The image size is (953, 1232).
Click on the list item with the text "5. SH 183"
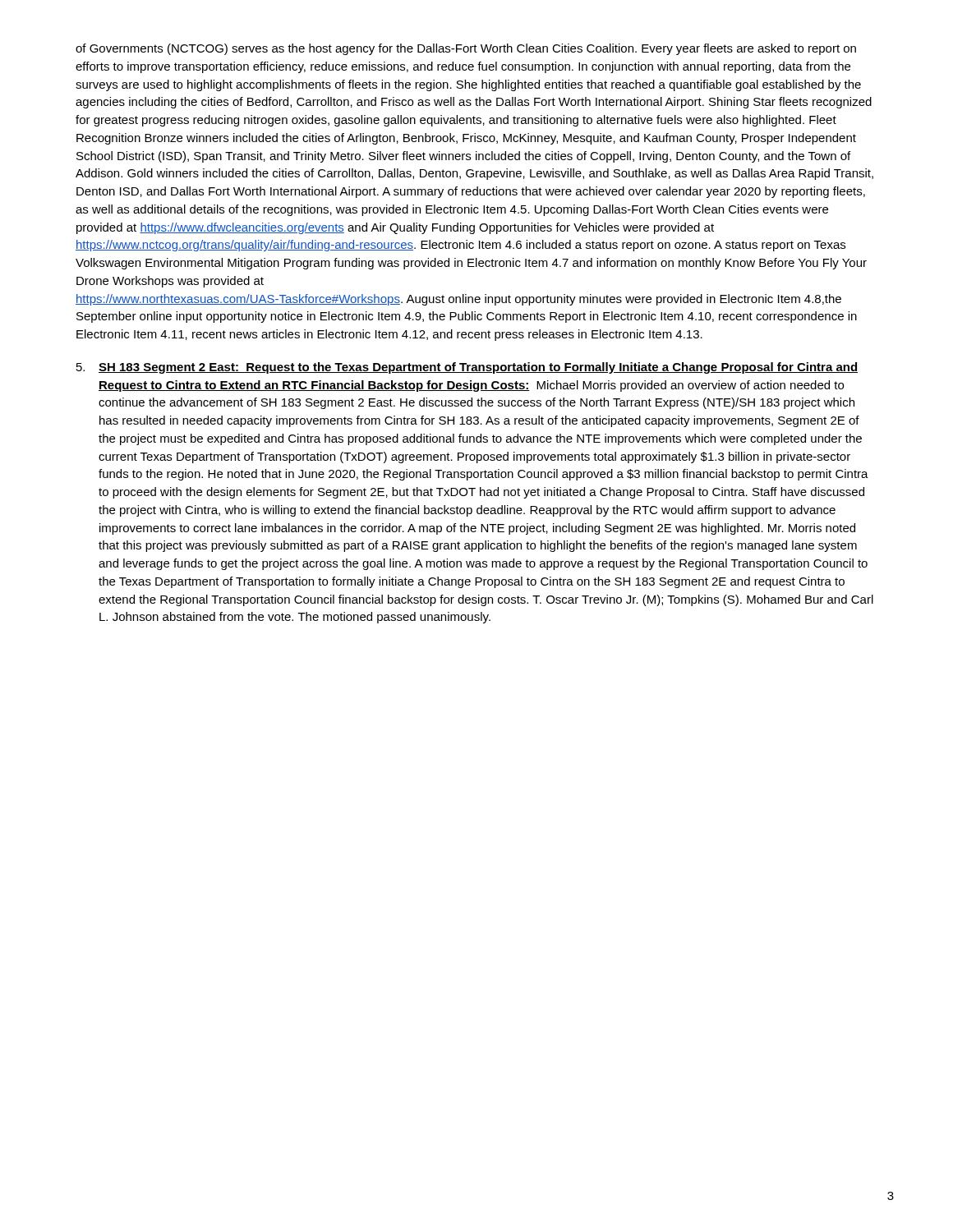click(476, 492)
